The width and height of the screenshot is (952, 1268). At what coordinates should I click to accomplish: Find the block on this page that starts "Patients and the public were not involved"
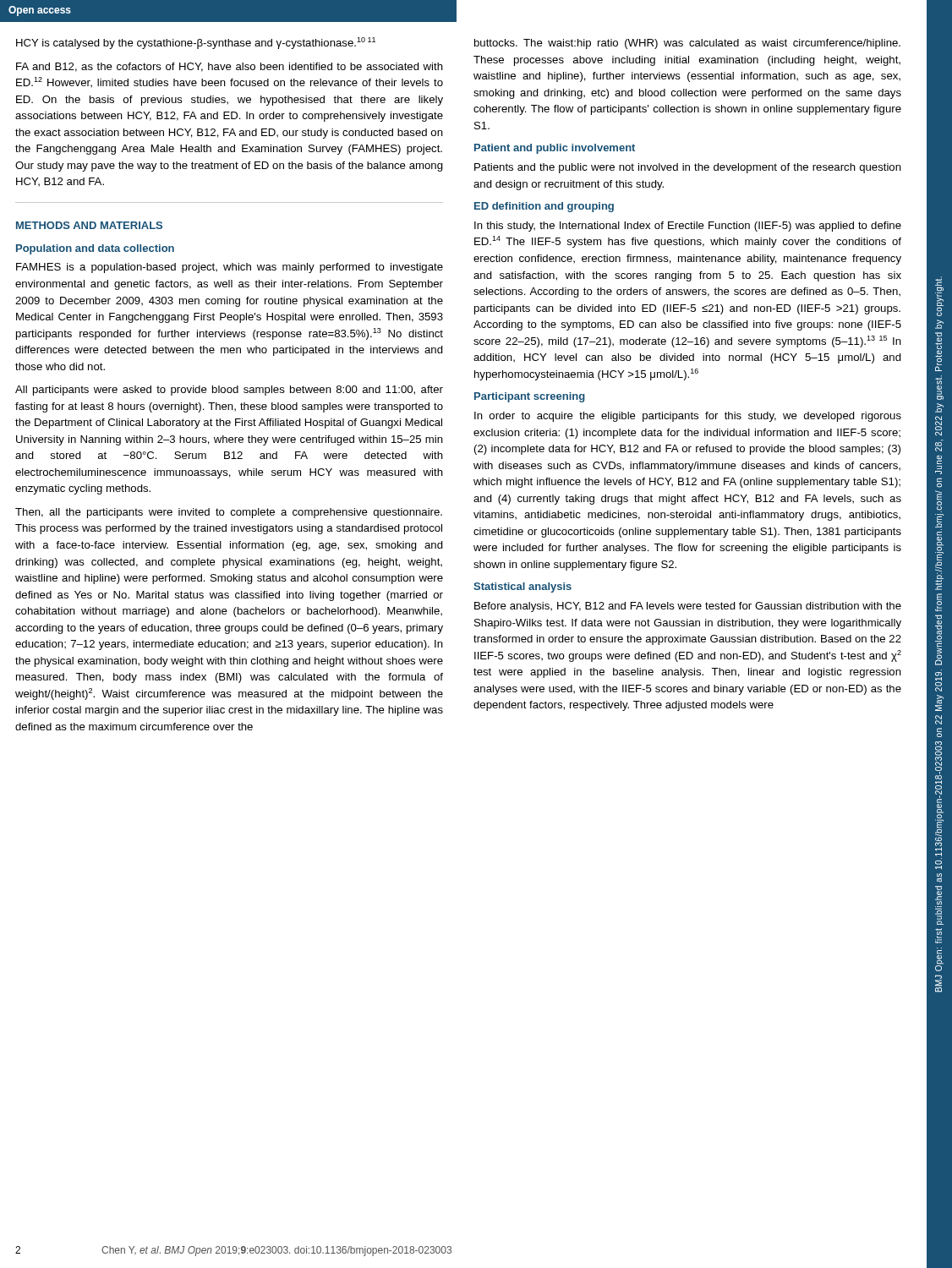[687, 175]
